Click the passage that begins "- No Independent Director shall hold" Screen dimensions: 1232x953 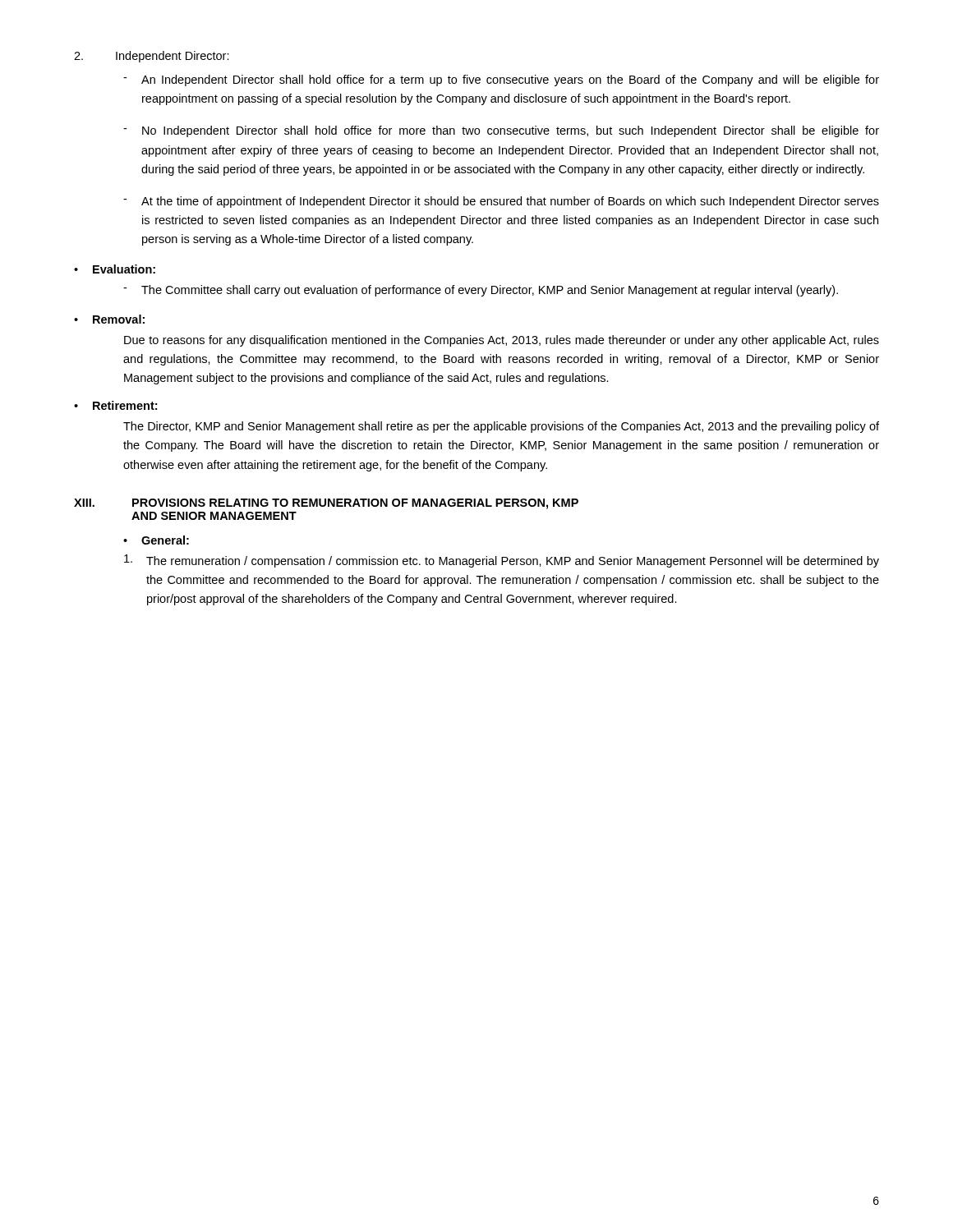(x=501, y=150)
